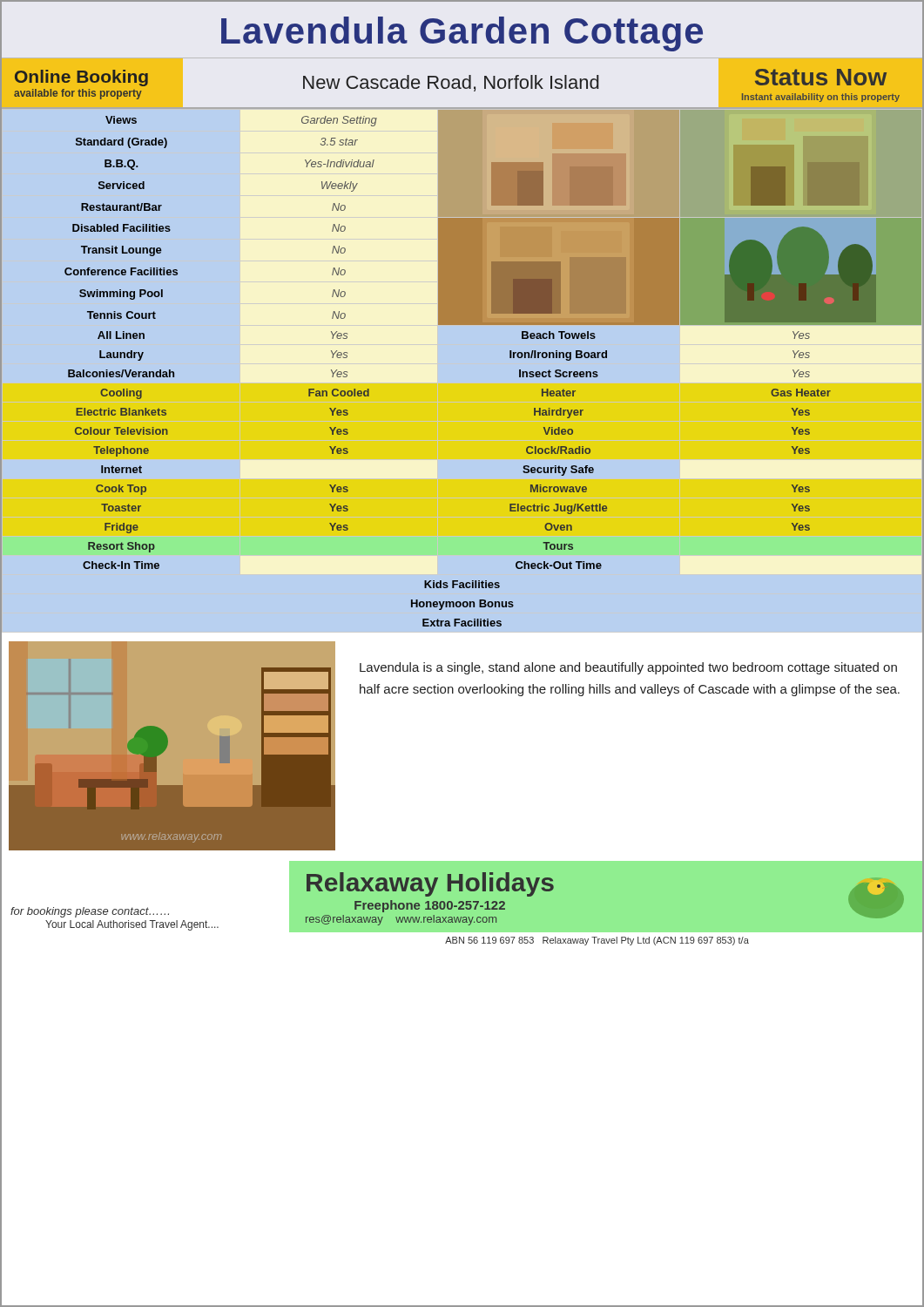Click on the block starting "for bookings please"

[x=115, y=918]
